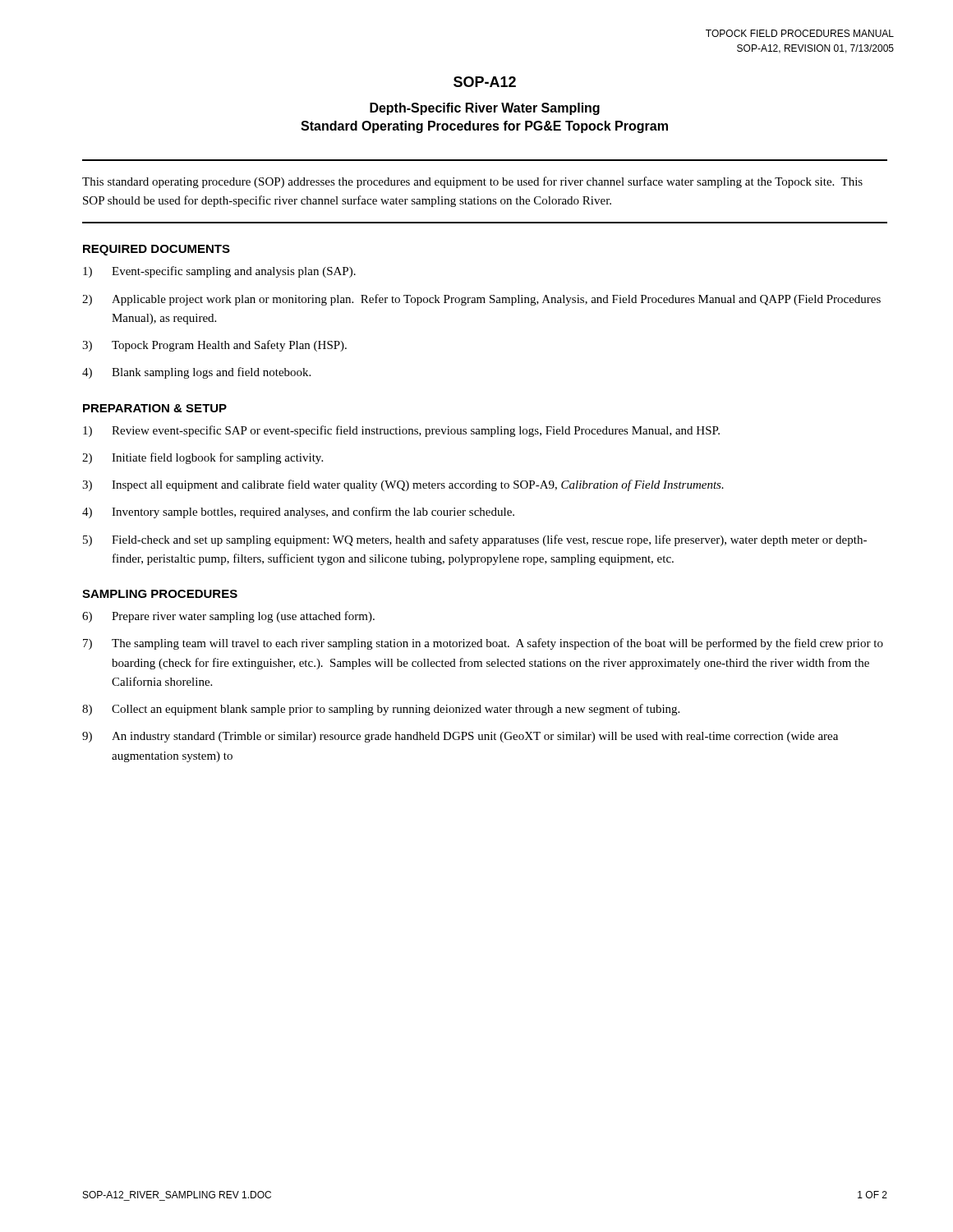The width and height of the screenshot is (953, 1232).
Task: Point to the region starting "4) Blank sampling logs and field"
Action: [x=196, y=373]
